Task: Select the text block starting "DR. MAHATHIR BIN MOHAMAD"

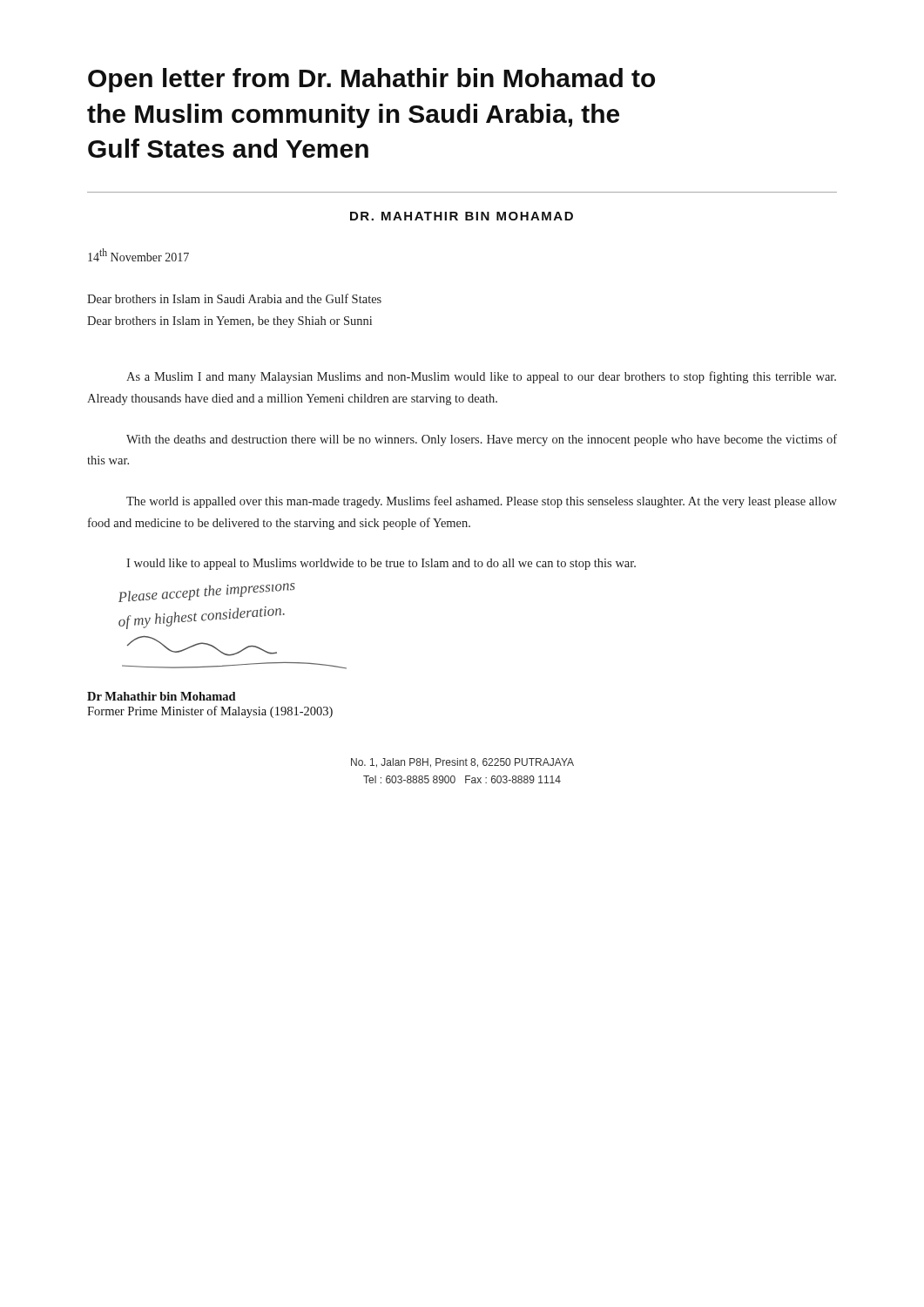Action: pos(462,215)
